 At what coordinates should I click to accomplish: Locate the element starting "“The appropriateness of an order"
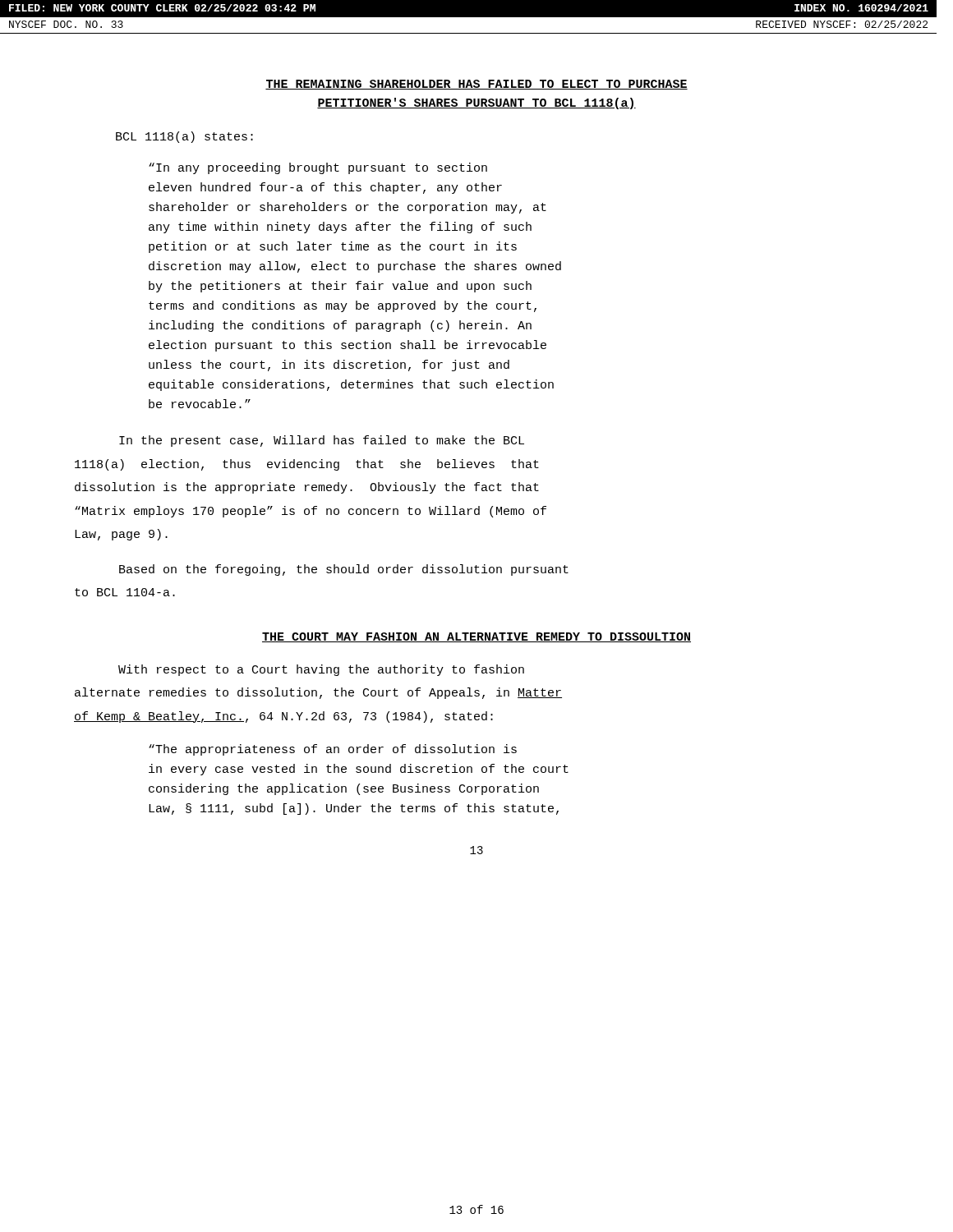[x=359, y=780]
